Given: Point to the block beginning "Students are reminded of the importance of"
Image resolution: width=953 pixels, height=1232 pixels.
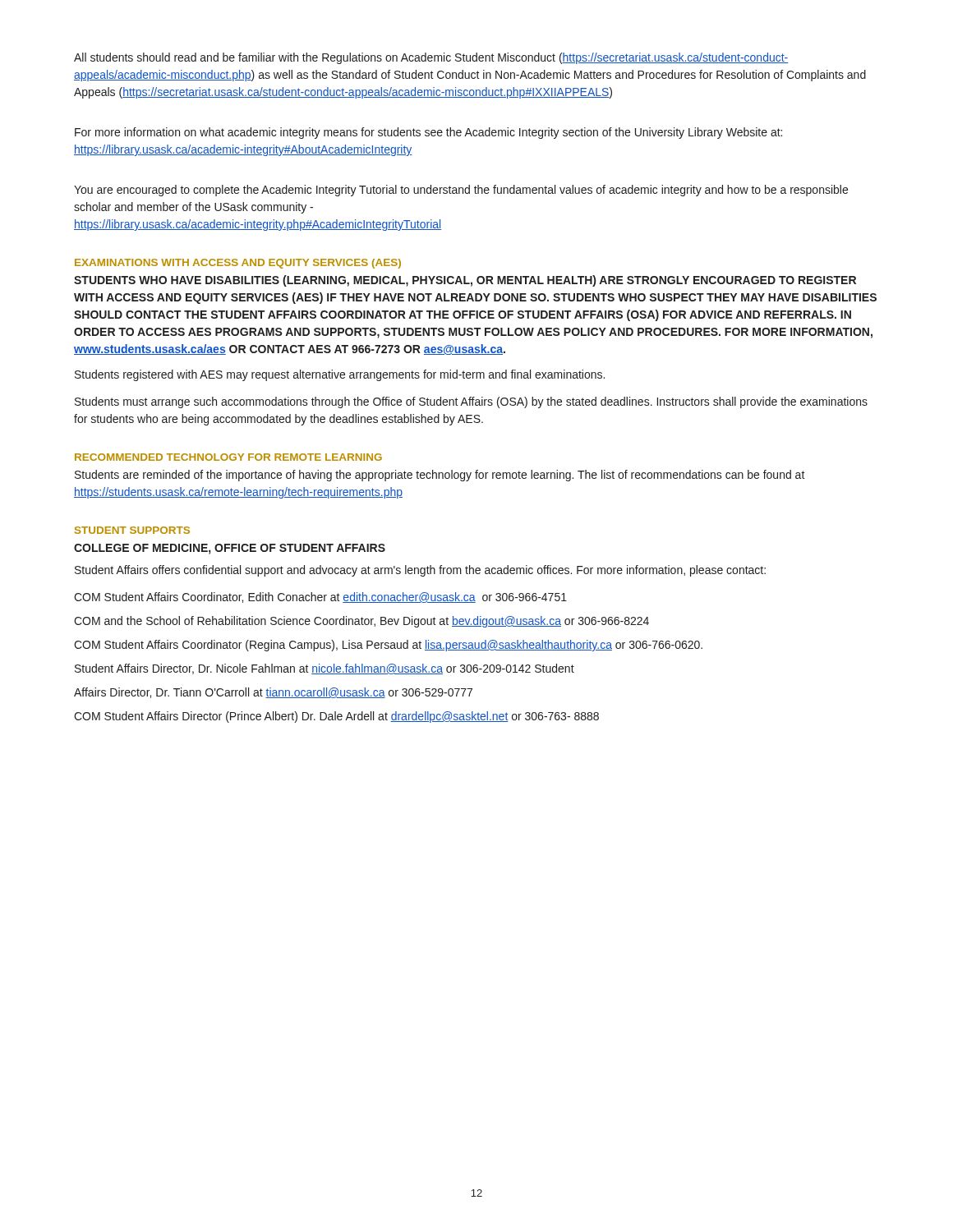Looking at the screenshot, I should pos(439,483).
